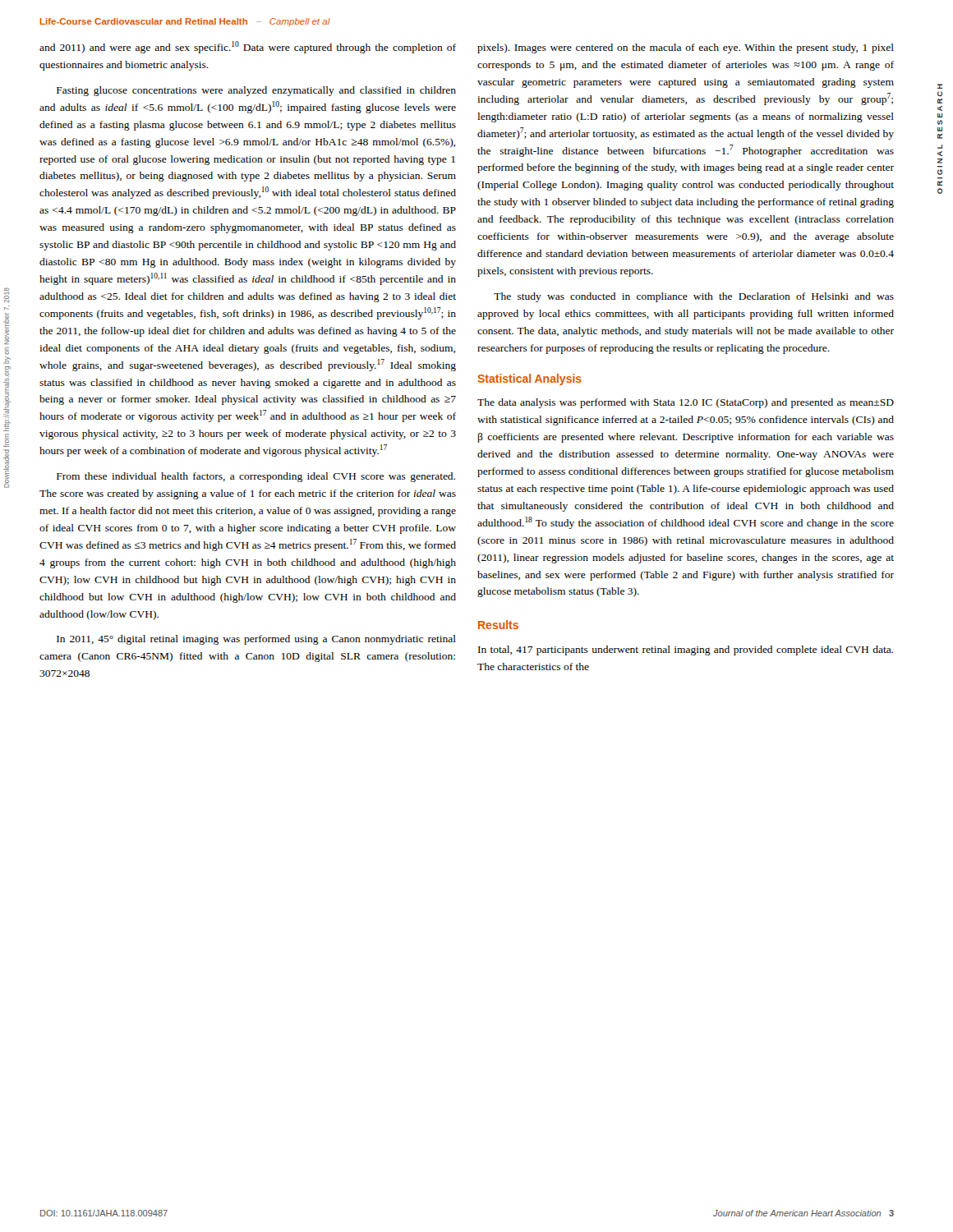The image size is (953, 1232).
Task: Navigate to the passage starting "ORIGINAL RESEARCH"
Action: coord(940,138)
